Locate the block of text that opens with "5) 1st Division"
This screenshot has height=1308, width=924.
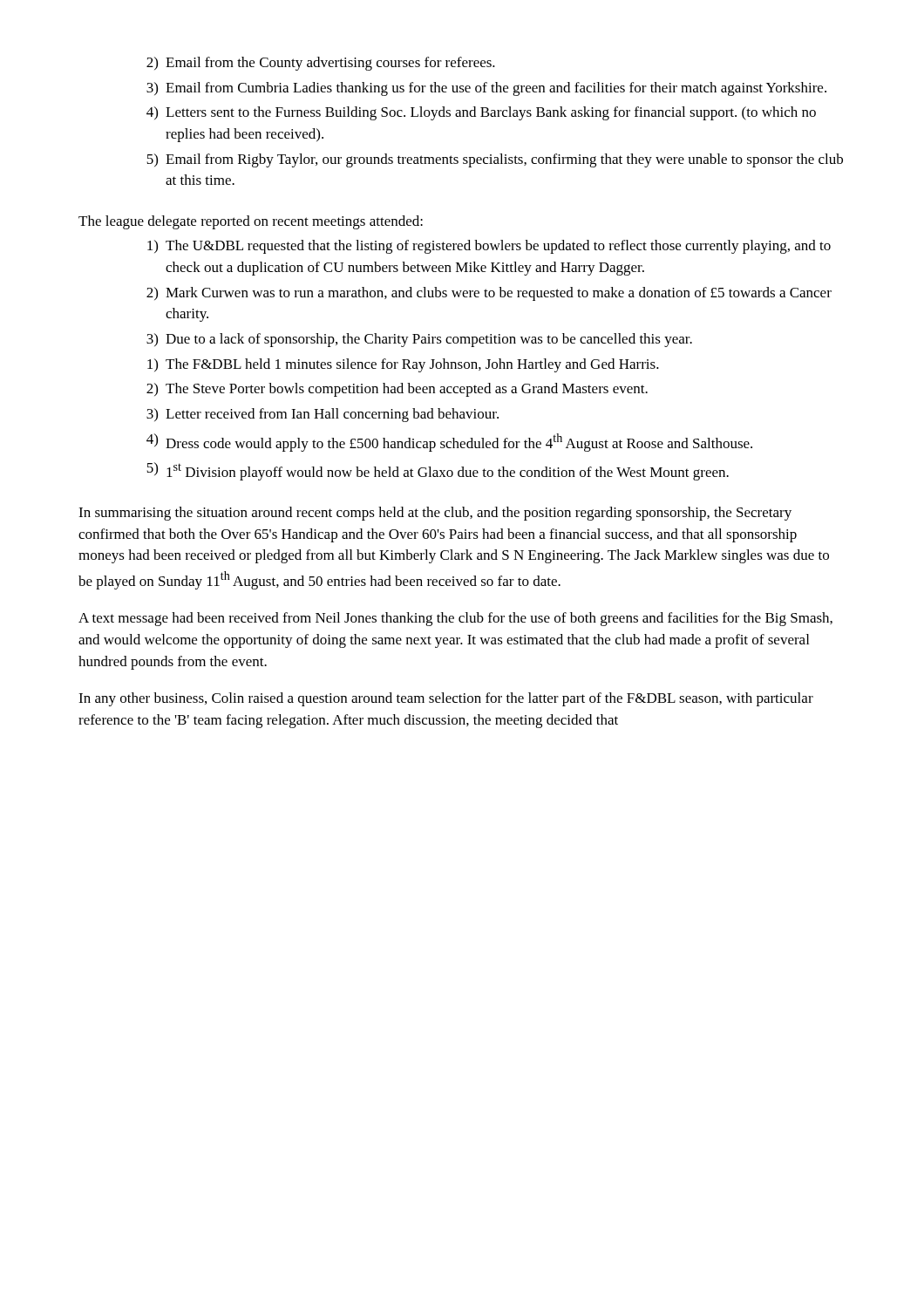tap(488, 470)
